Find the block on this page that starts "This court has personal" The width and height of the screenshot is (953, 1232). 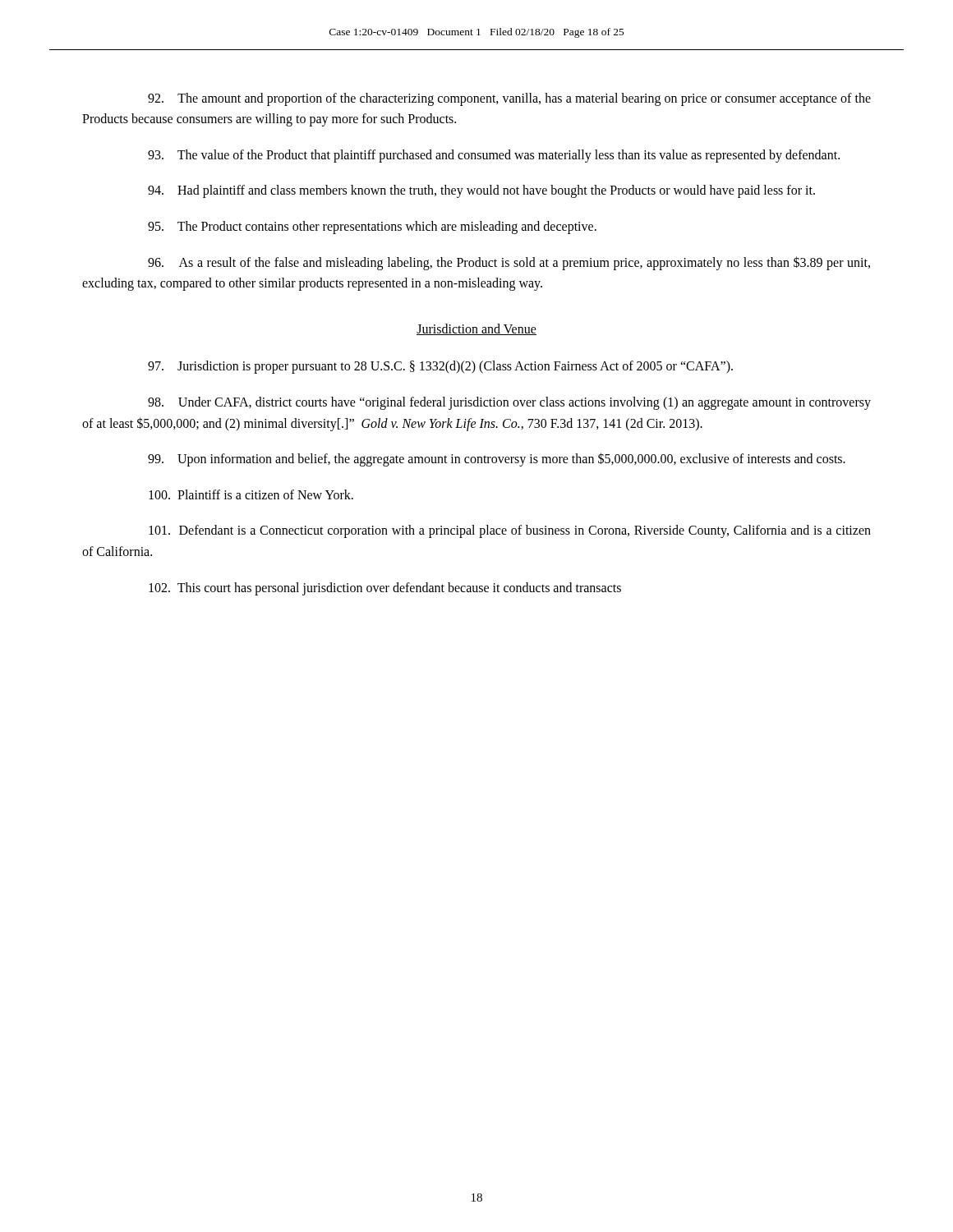click(476, 587)
